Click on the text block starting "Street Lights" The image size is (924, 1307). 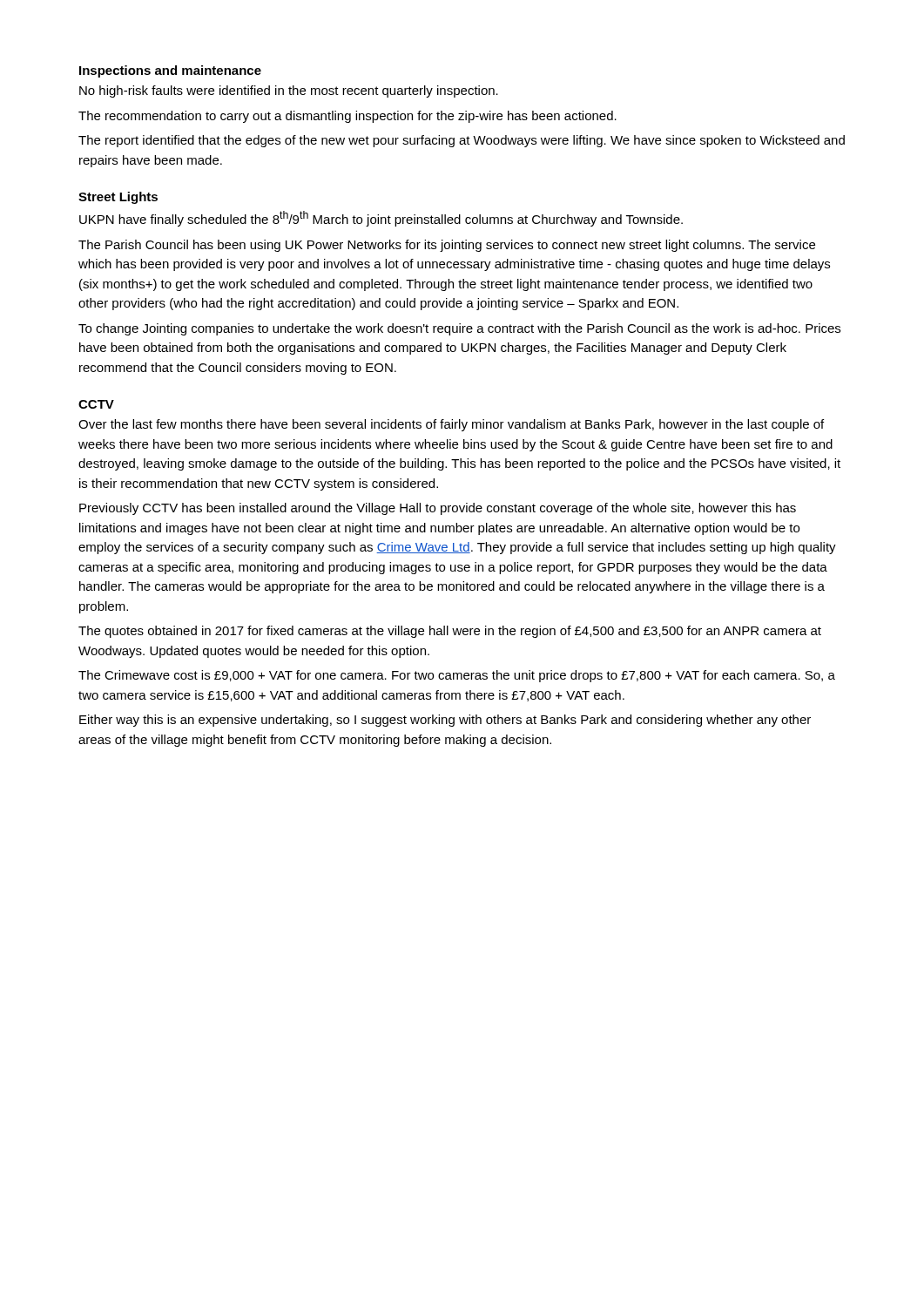click(x=118, y=197)
